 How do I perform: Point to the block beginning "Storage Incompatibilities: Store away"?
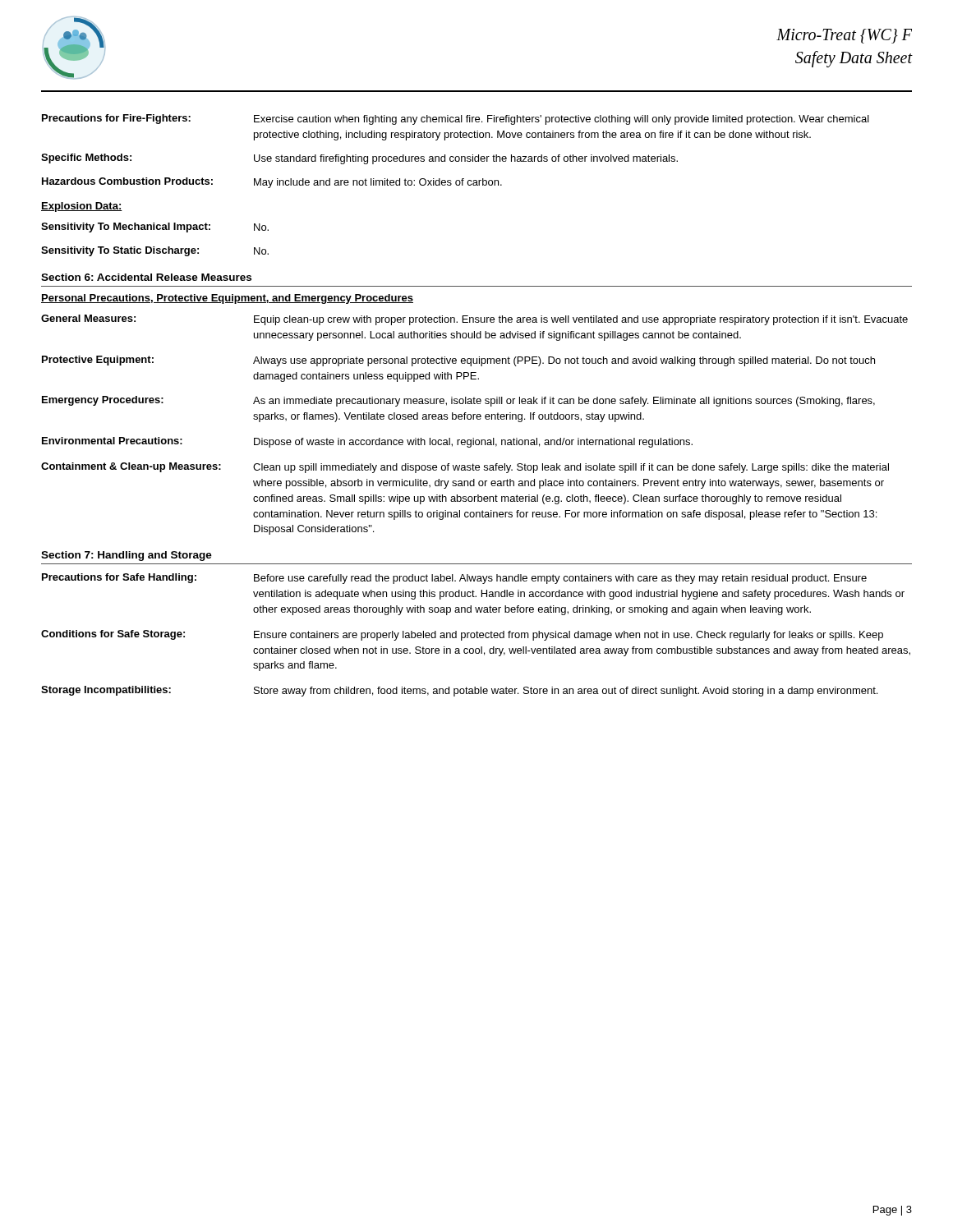click(x=476, y=691)
